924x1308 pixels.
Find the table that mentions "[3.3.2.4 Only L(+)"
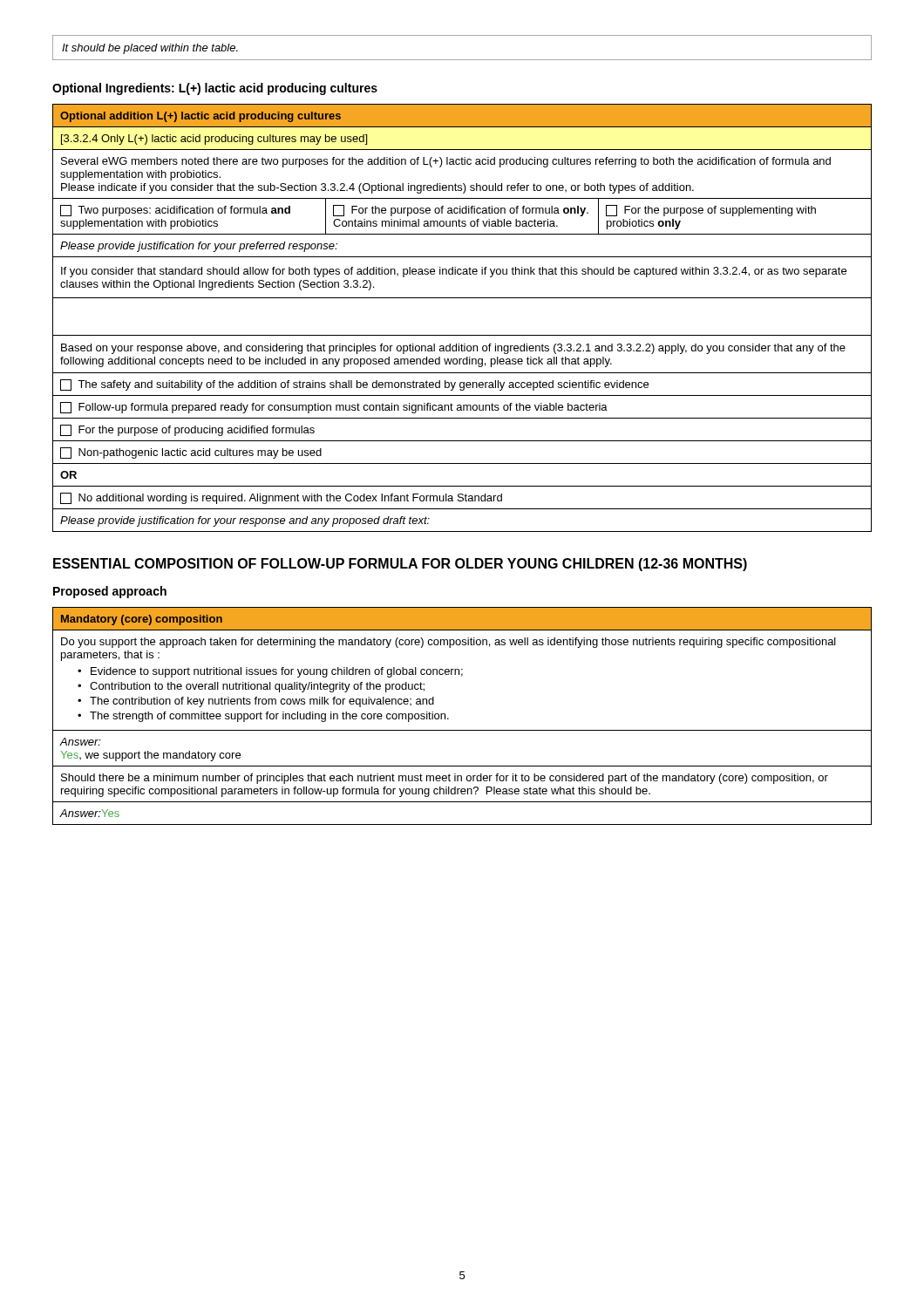pyautogui.click(x=462, y=318)
